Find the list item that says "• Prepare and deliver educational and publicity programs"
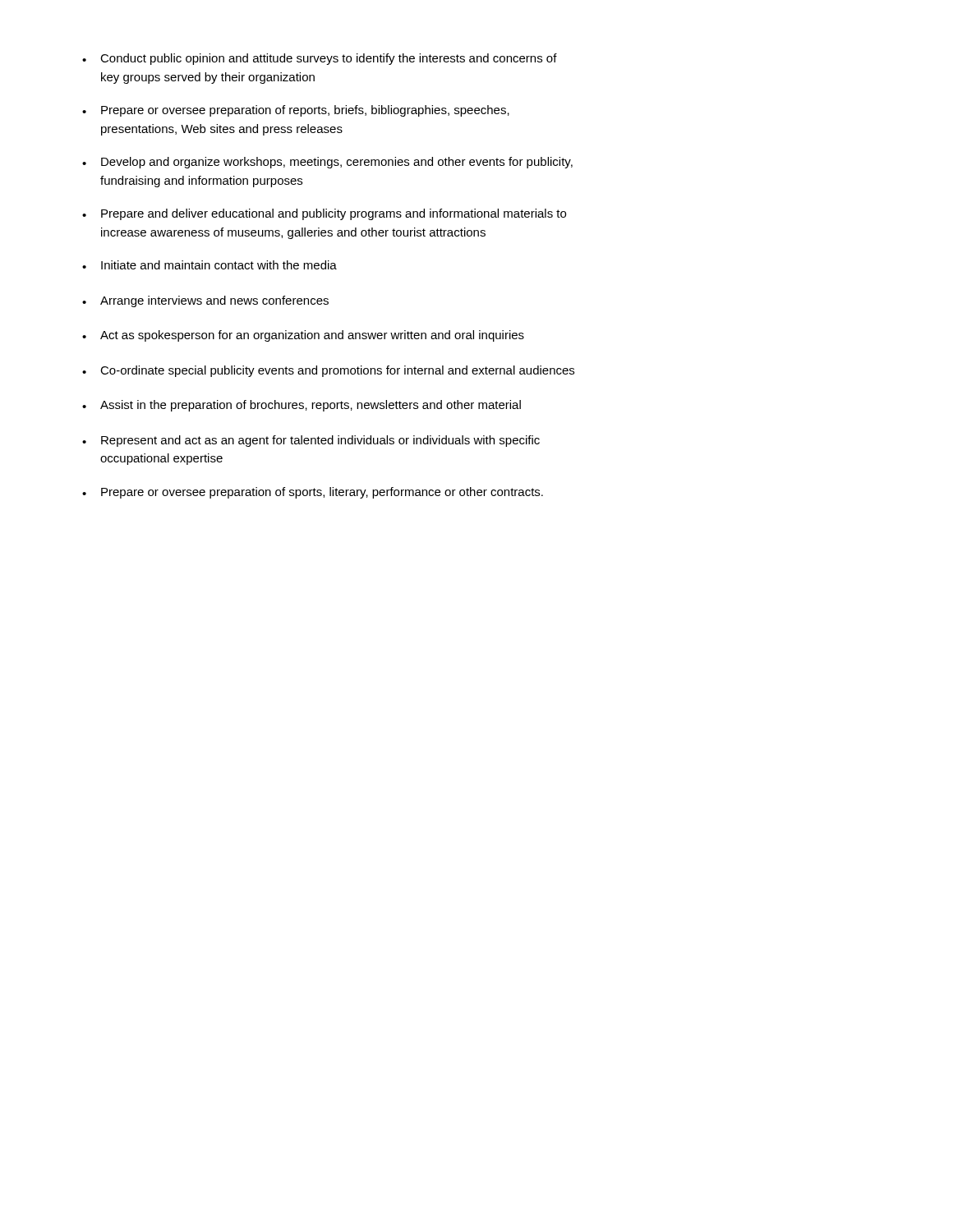Image resolution: width=953 pixels, height=1232 pixels. pos(324,223)
